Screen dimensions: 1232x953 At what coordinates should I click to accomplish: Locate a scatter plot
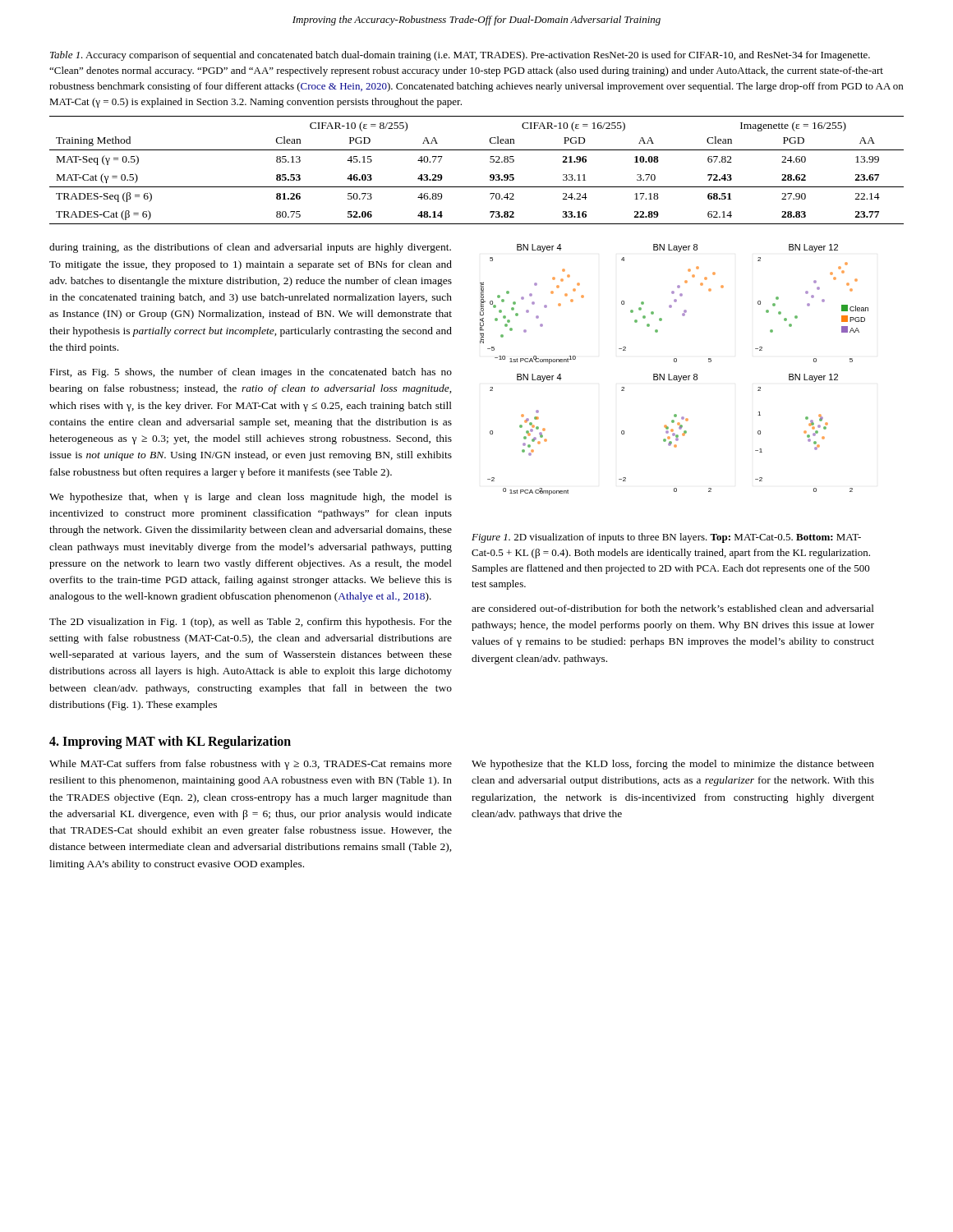coord(677,383)
